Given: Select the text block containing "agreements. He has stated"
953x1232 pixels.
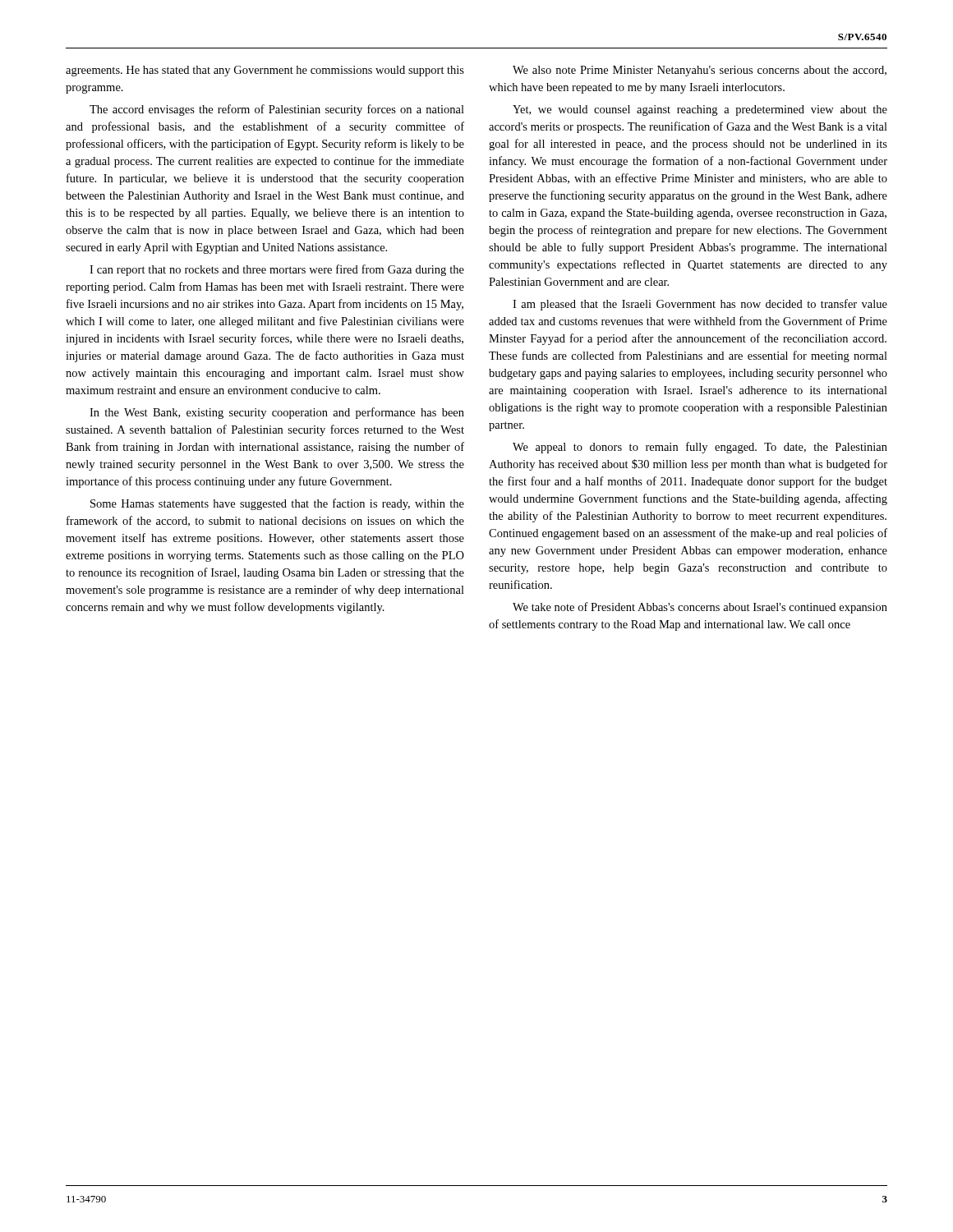Looking at the screenshot, I should pyautogui.click(x=265, y=339).
